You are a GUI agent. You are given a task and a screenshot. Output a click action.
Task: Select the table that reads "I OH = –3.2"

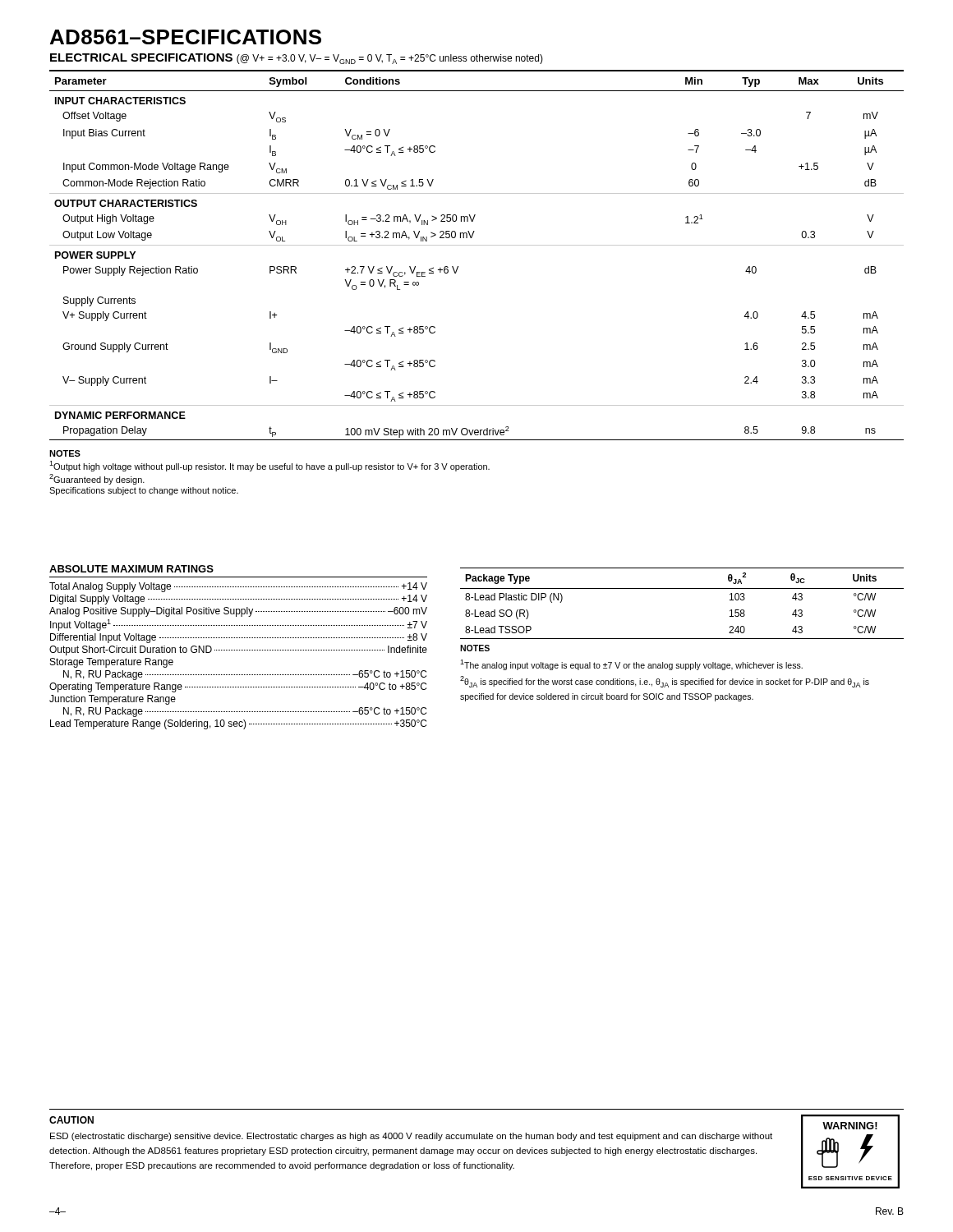click(476, 255)
